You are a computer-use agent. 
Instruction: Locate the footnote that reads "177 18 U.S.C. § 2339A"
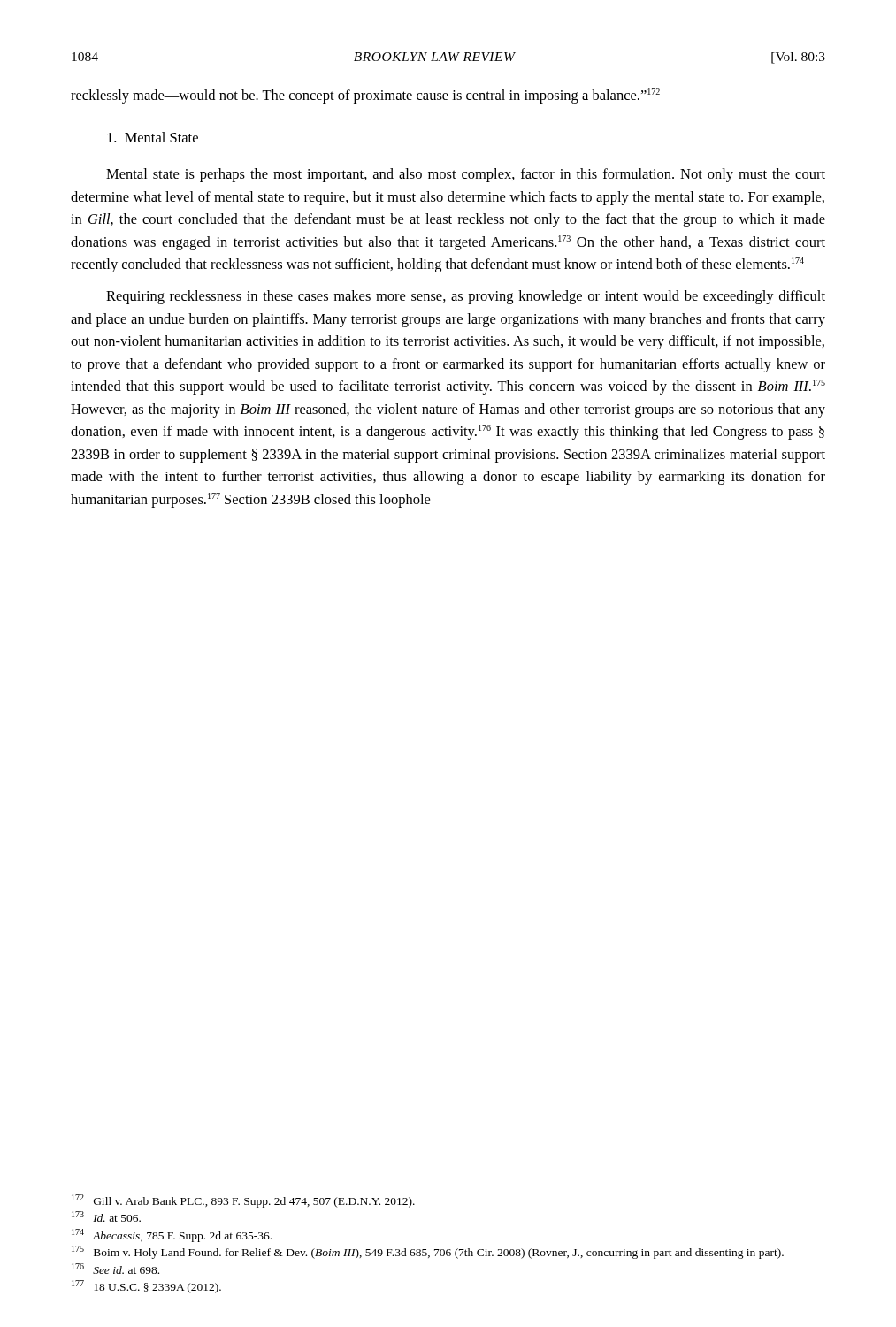click(x=146, y=1286)
